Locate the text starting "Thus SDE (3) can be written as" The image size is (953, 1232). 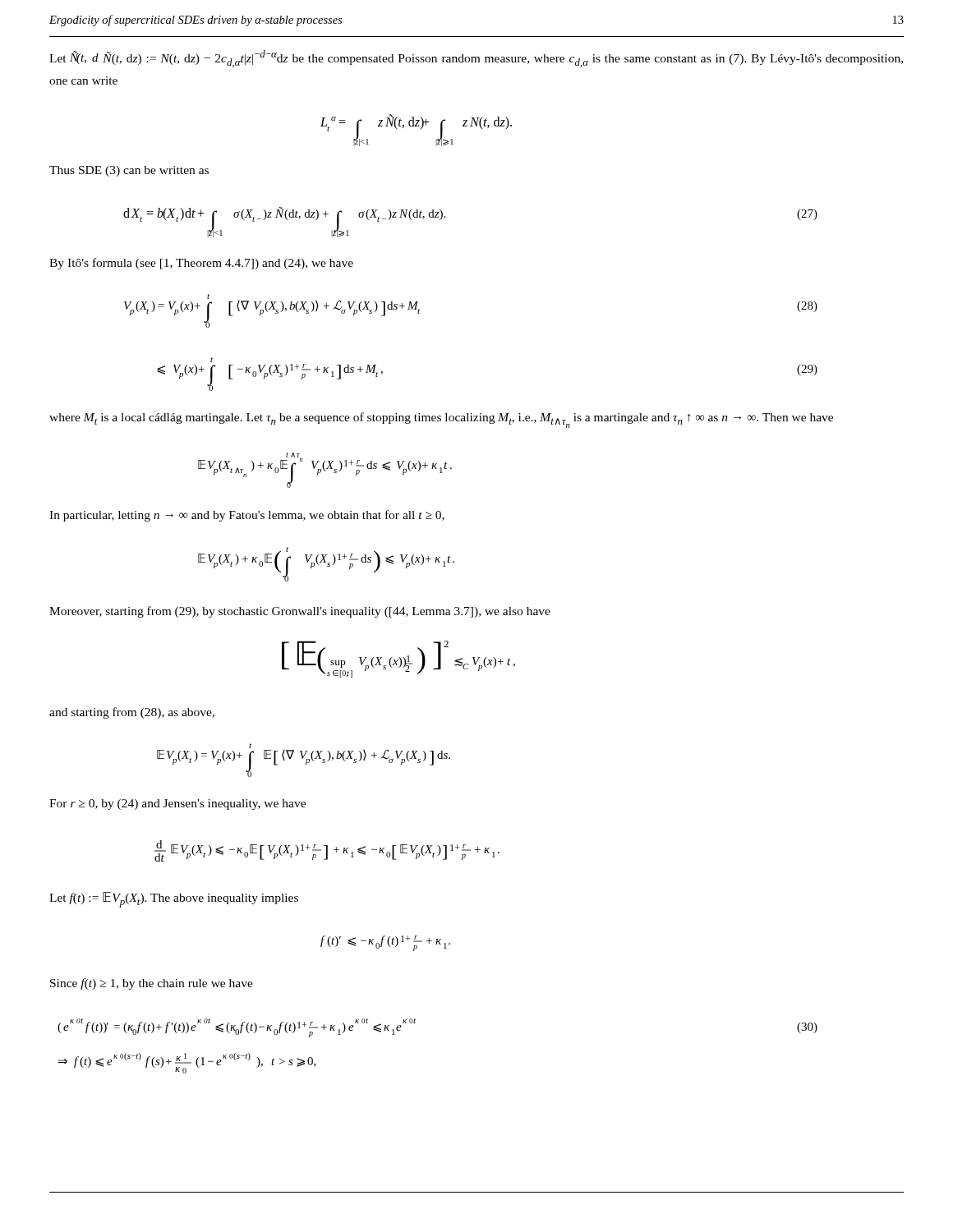(x=129, y=170)
